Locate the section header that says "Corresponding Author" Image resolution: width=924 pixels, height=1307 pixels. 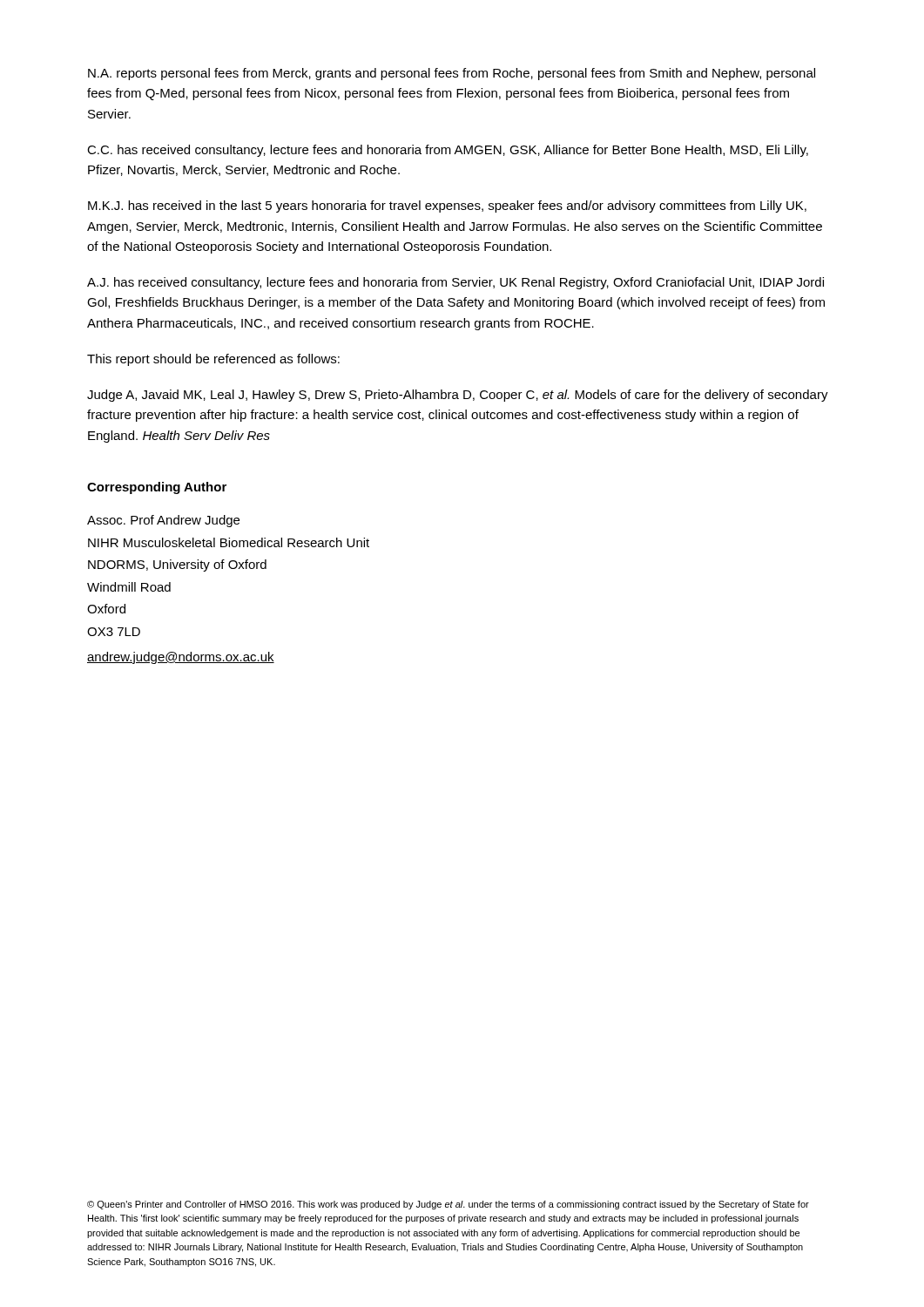pos(157,486)
